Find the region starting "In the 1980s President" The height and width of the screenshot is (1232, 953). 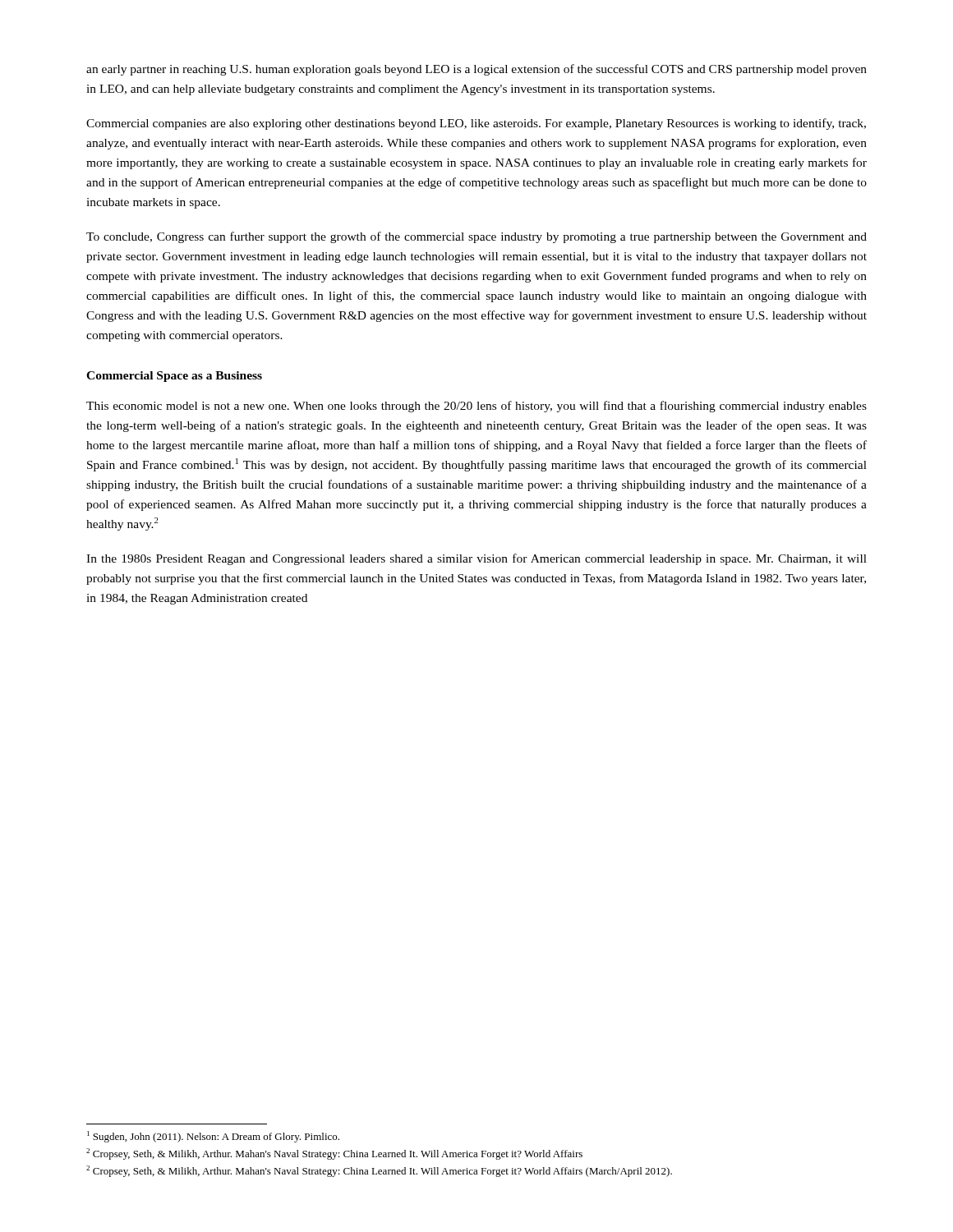coord(476,578)
